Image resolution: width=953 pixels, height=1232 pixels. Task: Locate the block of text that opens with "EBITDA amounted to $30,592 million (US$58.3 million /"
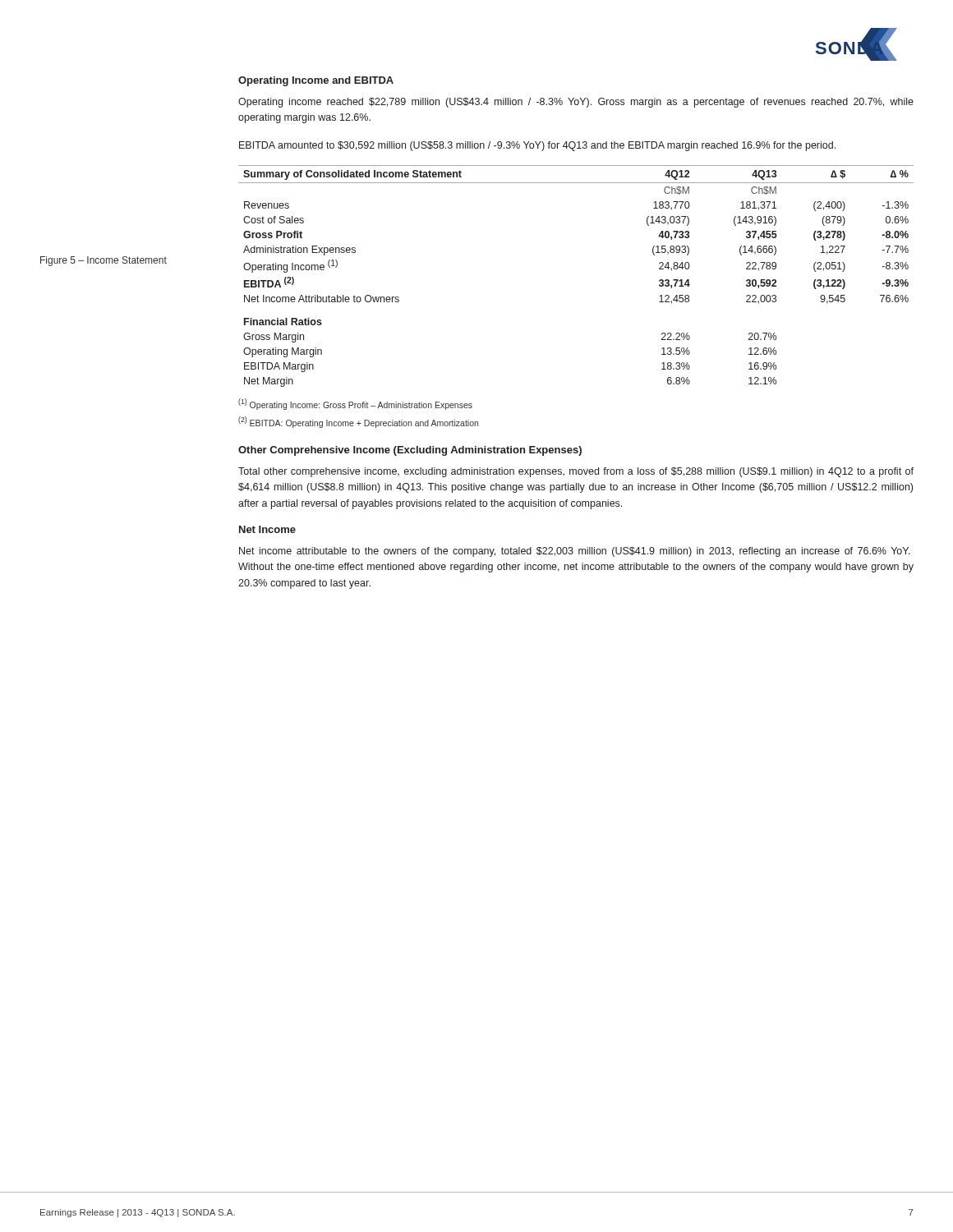pyautogui.click(x=537, y=145)
